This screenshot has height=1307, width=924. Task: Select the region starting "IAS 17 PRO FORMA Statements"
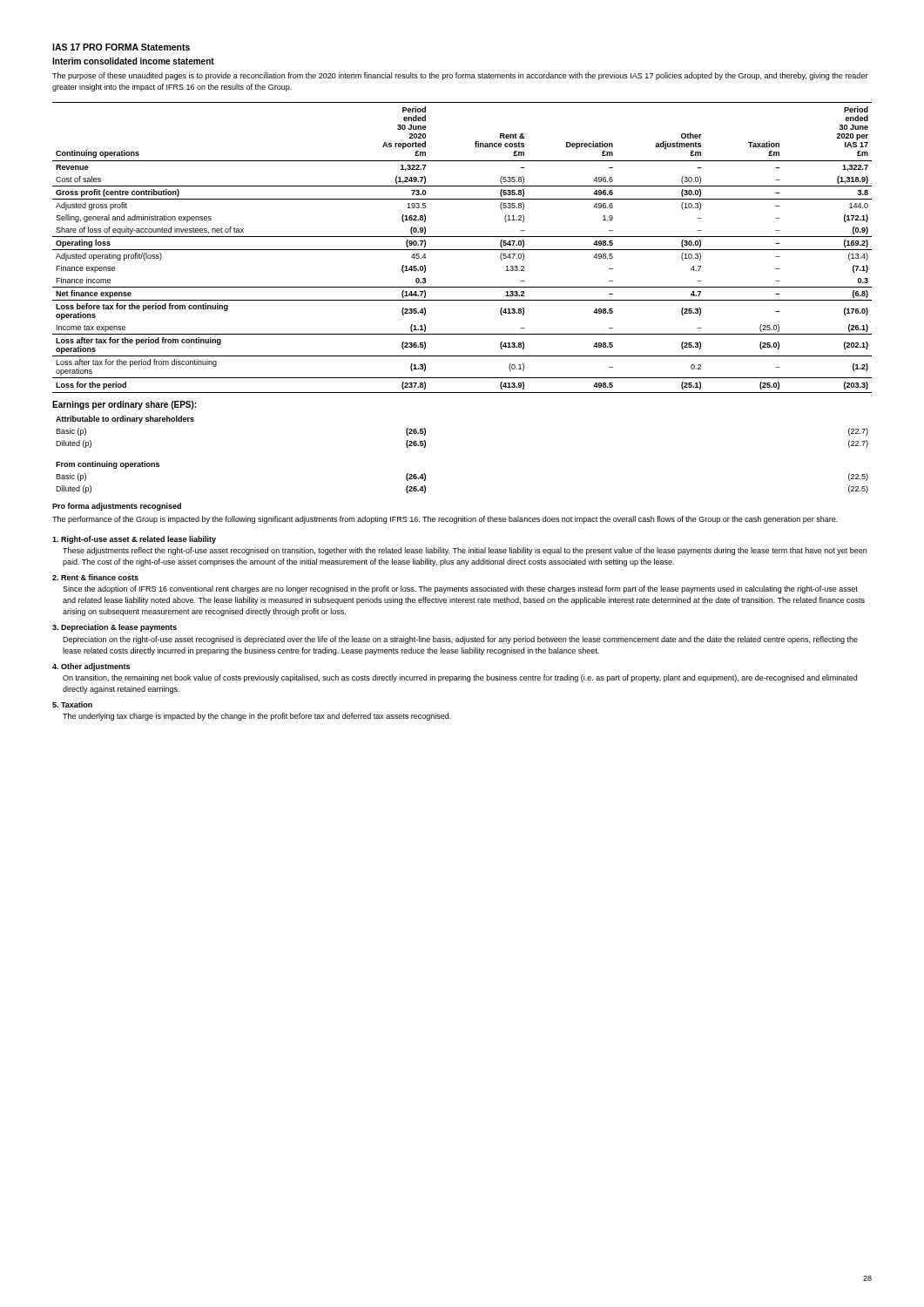(121, 47)
